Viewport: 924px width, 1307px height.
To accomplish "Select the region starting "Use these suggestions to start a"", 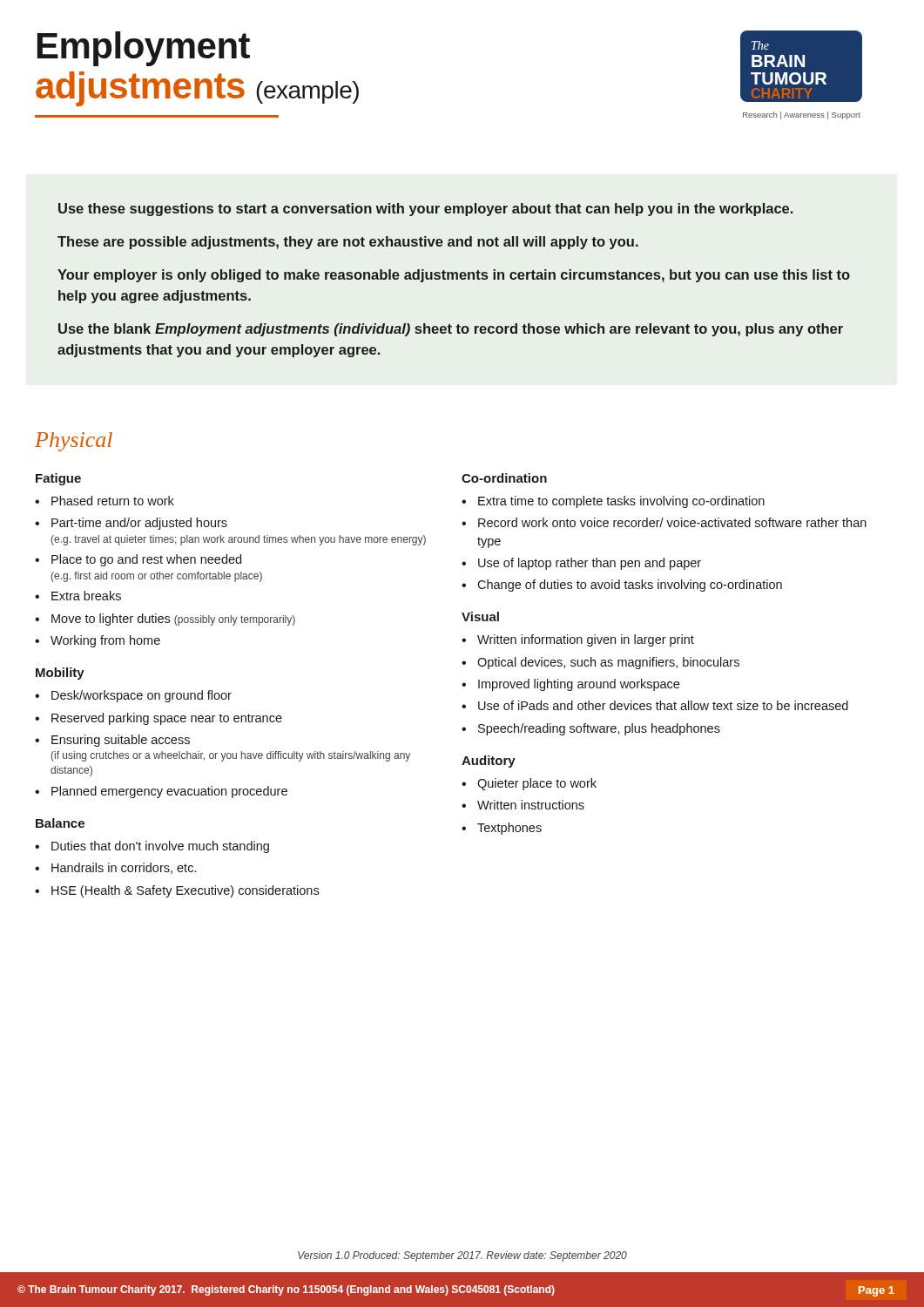I will click(462, 280).
